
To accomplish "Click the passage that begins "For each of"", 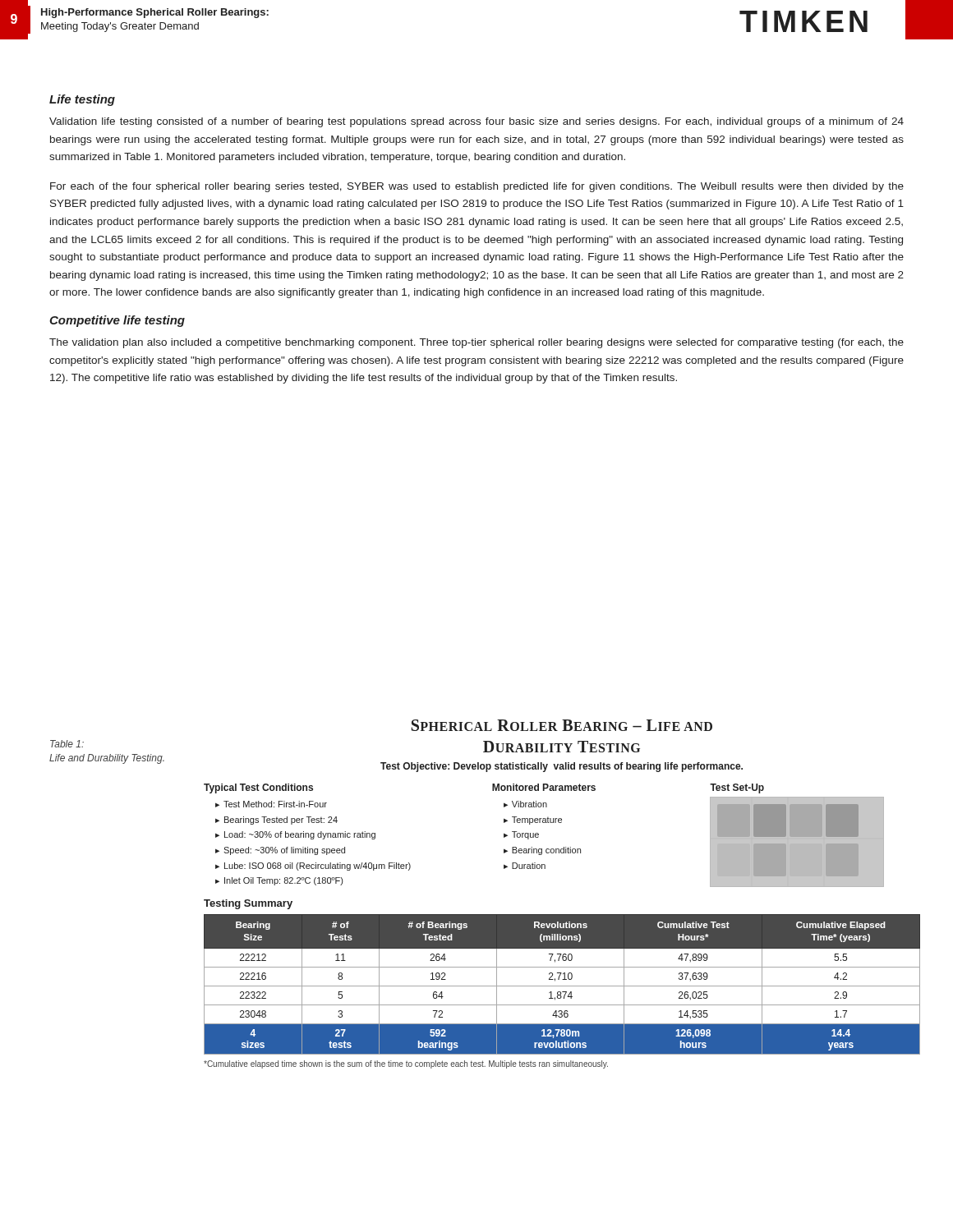I will [x=476, y=239].
